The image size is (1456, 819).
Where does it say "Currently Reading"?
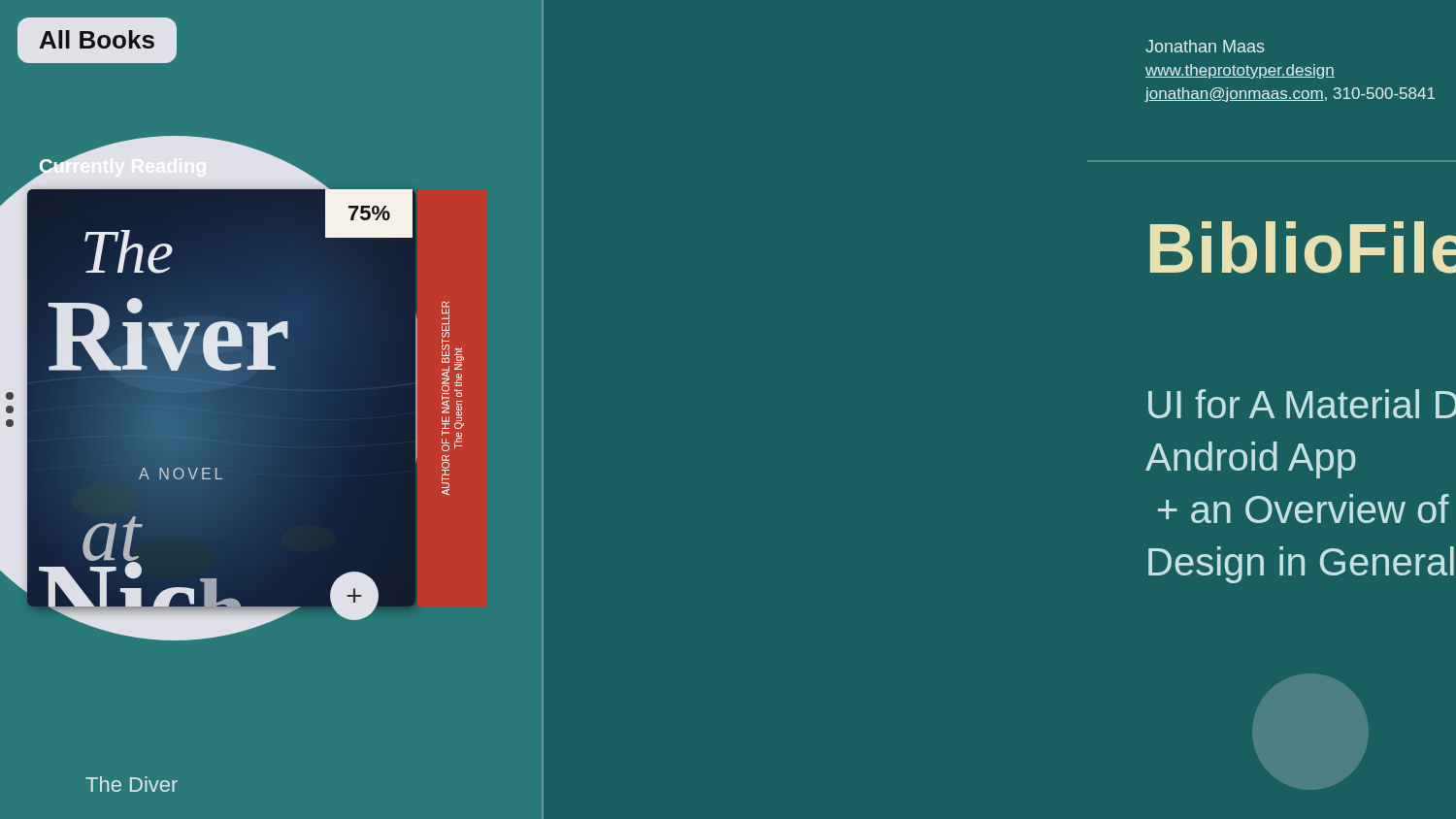pyautogui.click(x=58, y=165)
